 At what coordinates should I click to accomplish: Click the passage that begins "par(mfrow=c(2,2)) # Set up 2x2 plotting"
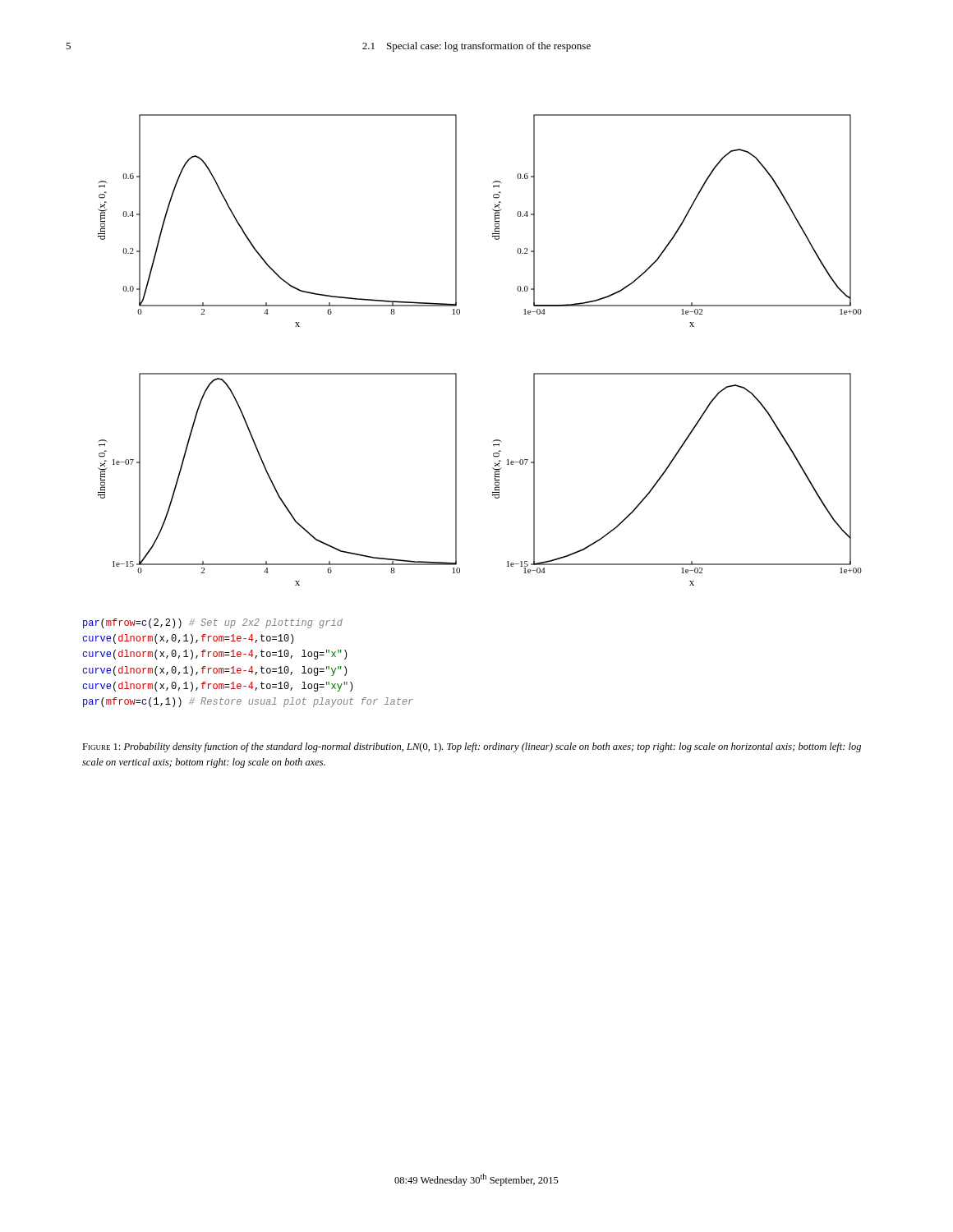point(213,623)
